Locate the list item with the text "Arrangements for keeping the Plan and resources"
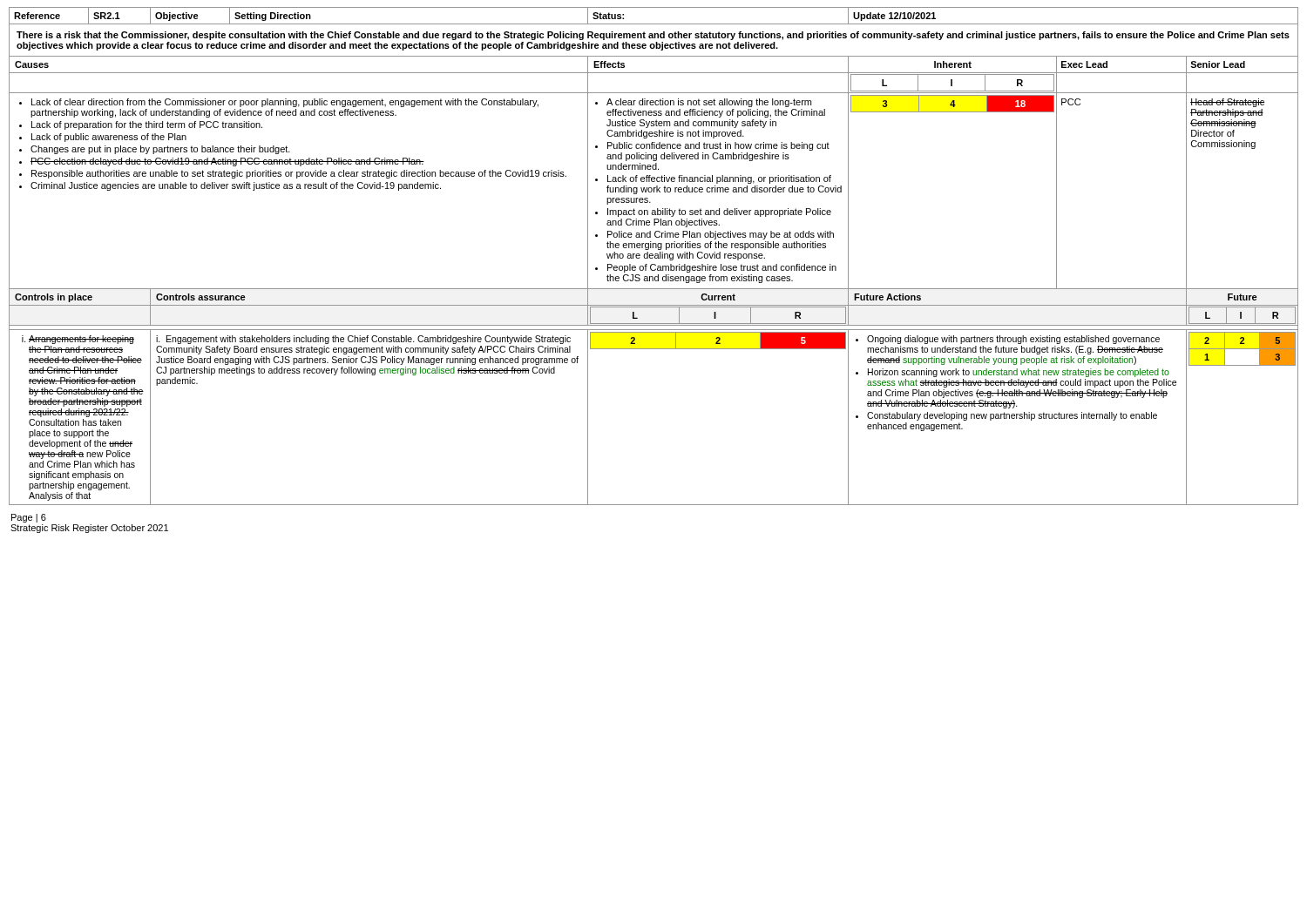Viewport: 1307px width, 924px height. coord(80,417)
